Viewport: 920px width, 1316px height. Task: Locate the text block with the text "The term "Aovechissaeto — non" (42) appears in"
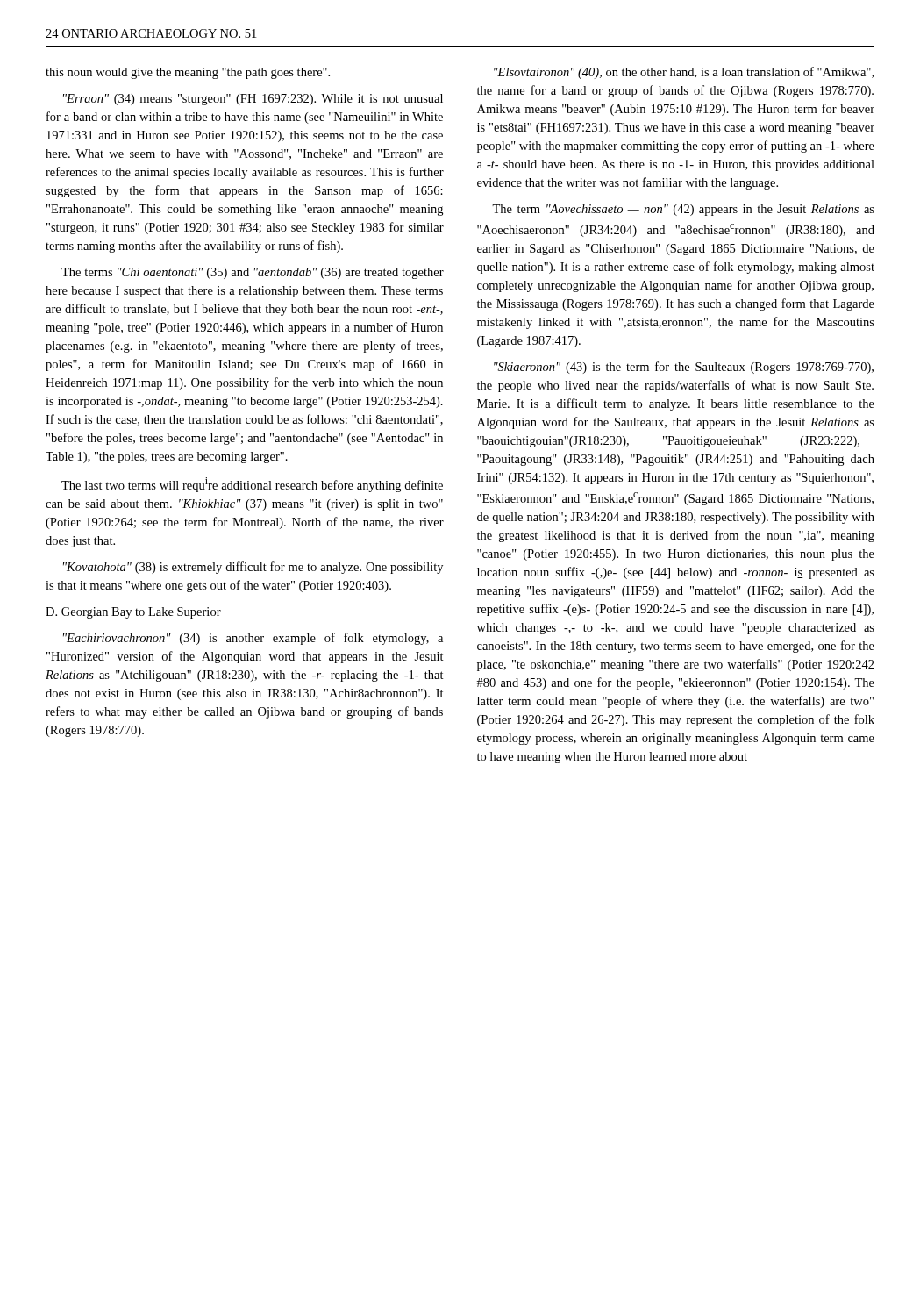click(x=676, y=275)
